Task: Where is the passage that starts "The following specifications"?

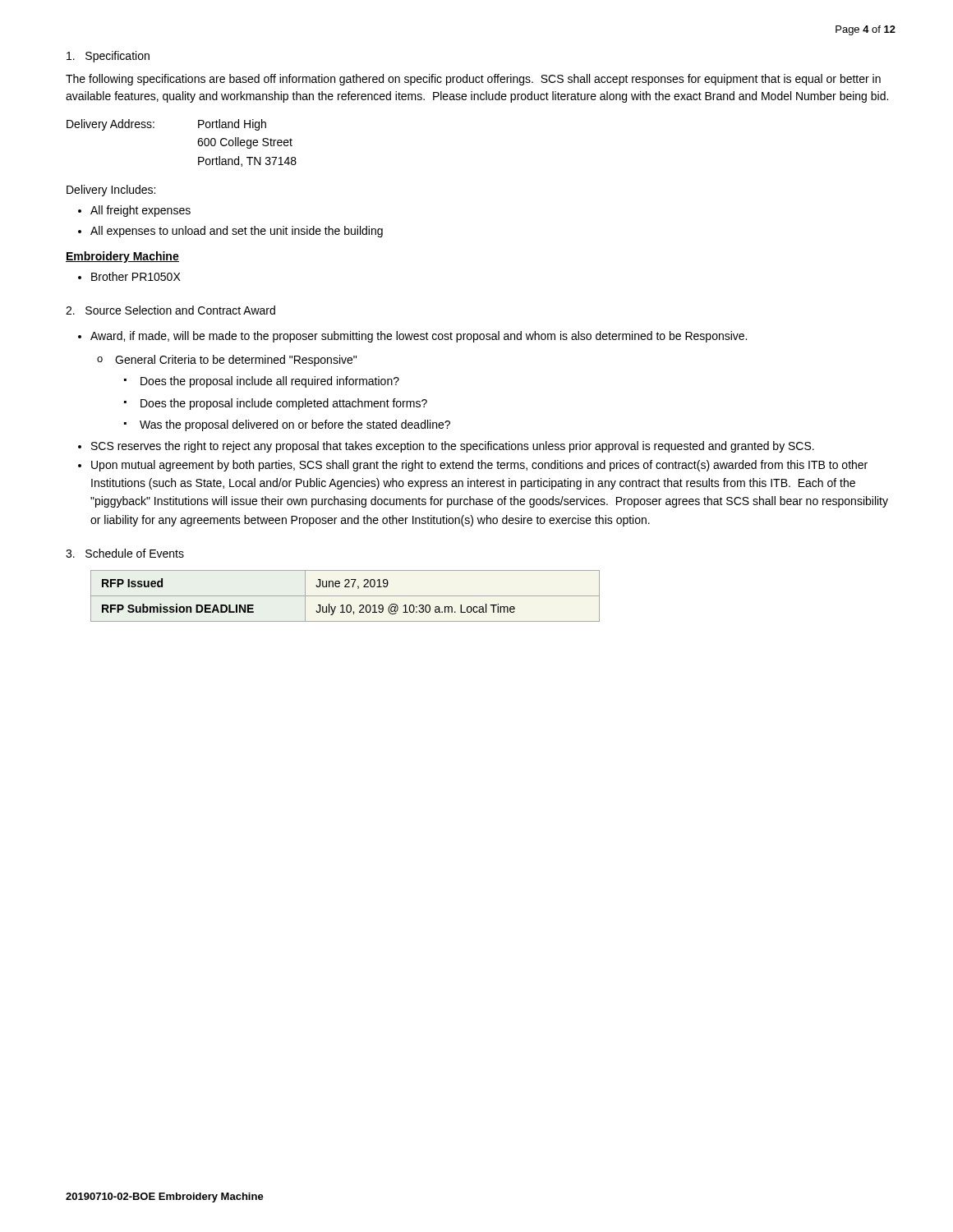Action: click(x=478, y=87)
